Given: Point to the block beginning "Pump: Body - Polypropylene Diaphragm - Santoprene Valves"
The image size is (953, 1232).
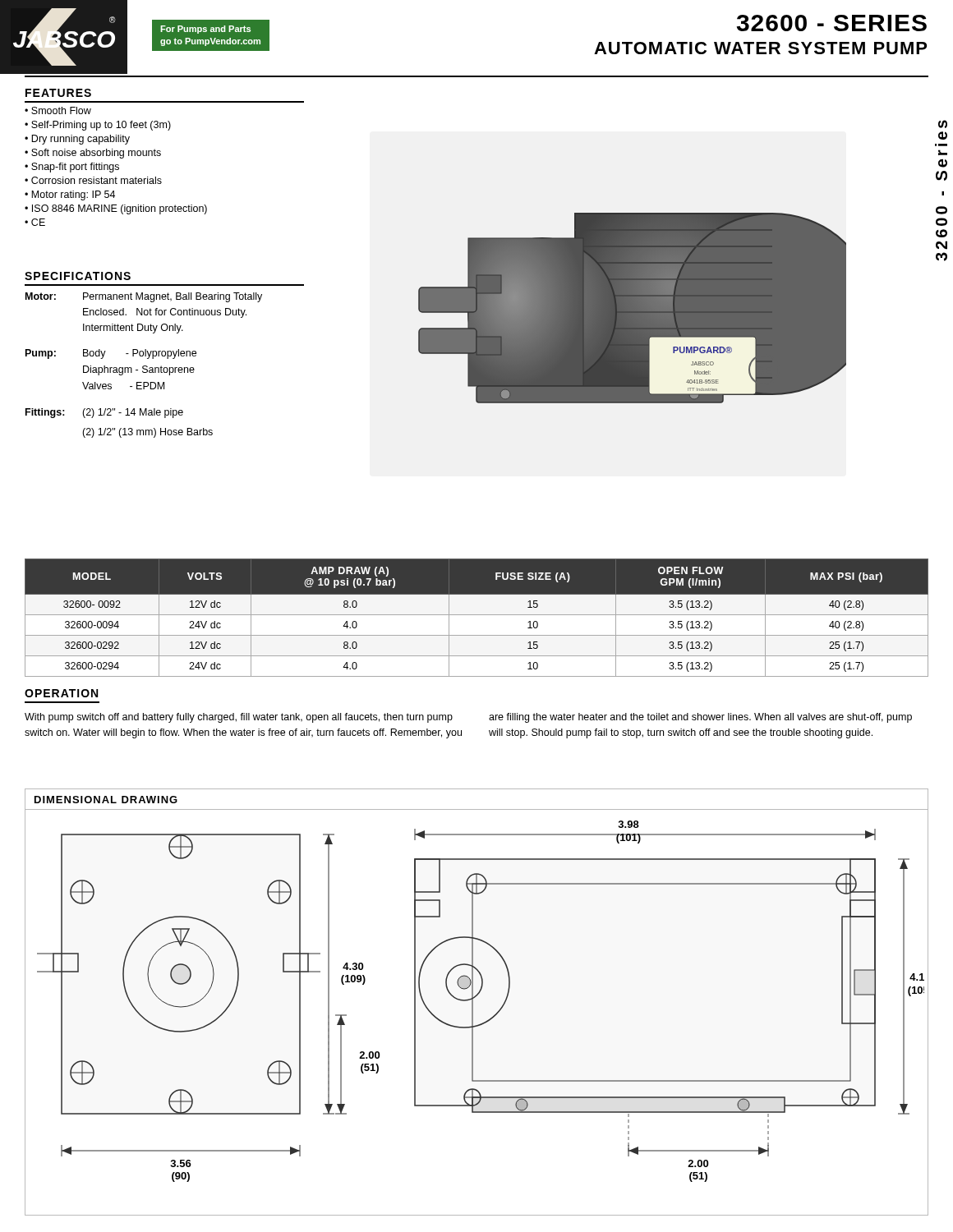Looking at the screenshot, I should tap(111, 370).
